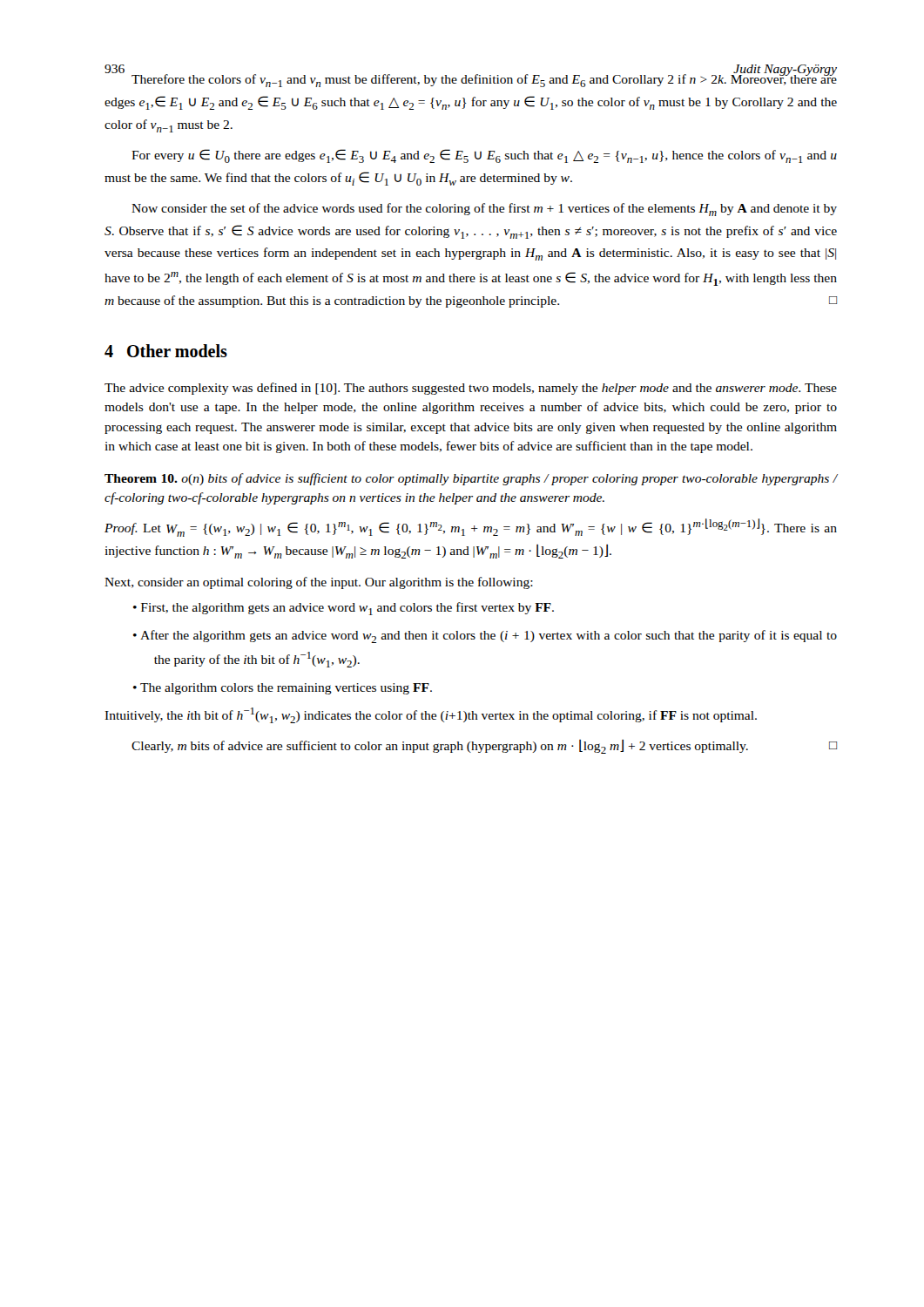Point to the block beginning "After the algorithm gets an advice"

coord(489,649)
